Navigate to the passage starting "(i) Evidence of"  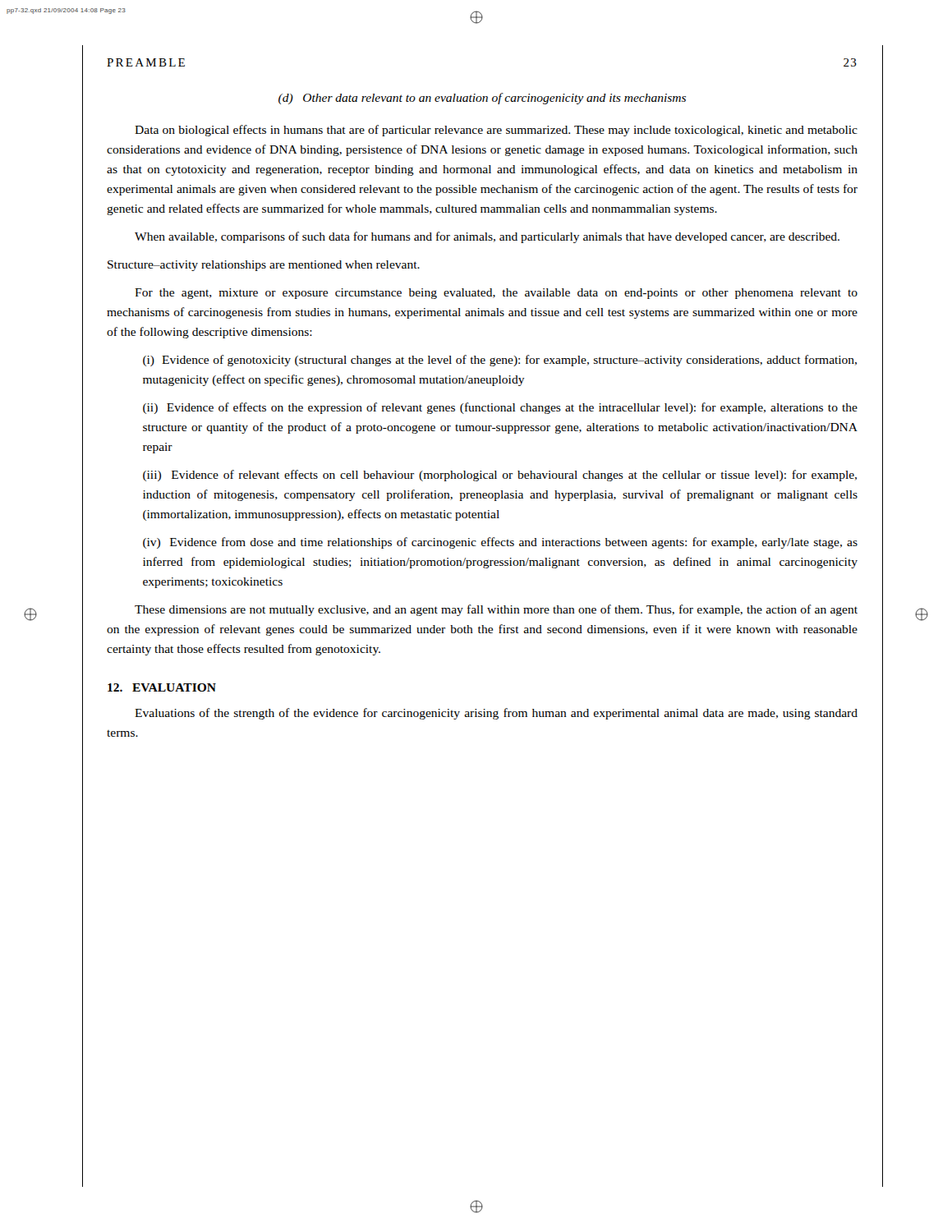point(500,369)
